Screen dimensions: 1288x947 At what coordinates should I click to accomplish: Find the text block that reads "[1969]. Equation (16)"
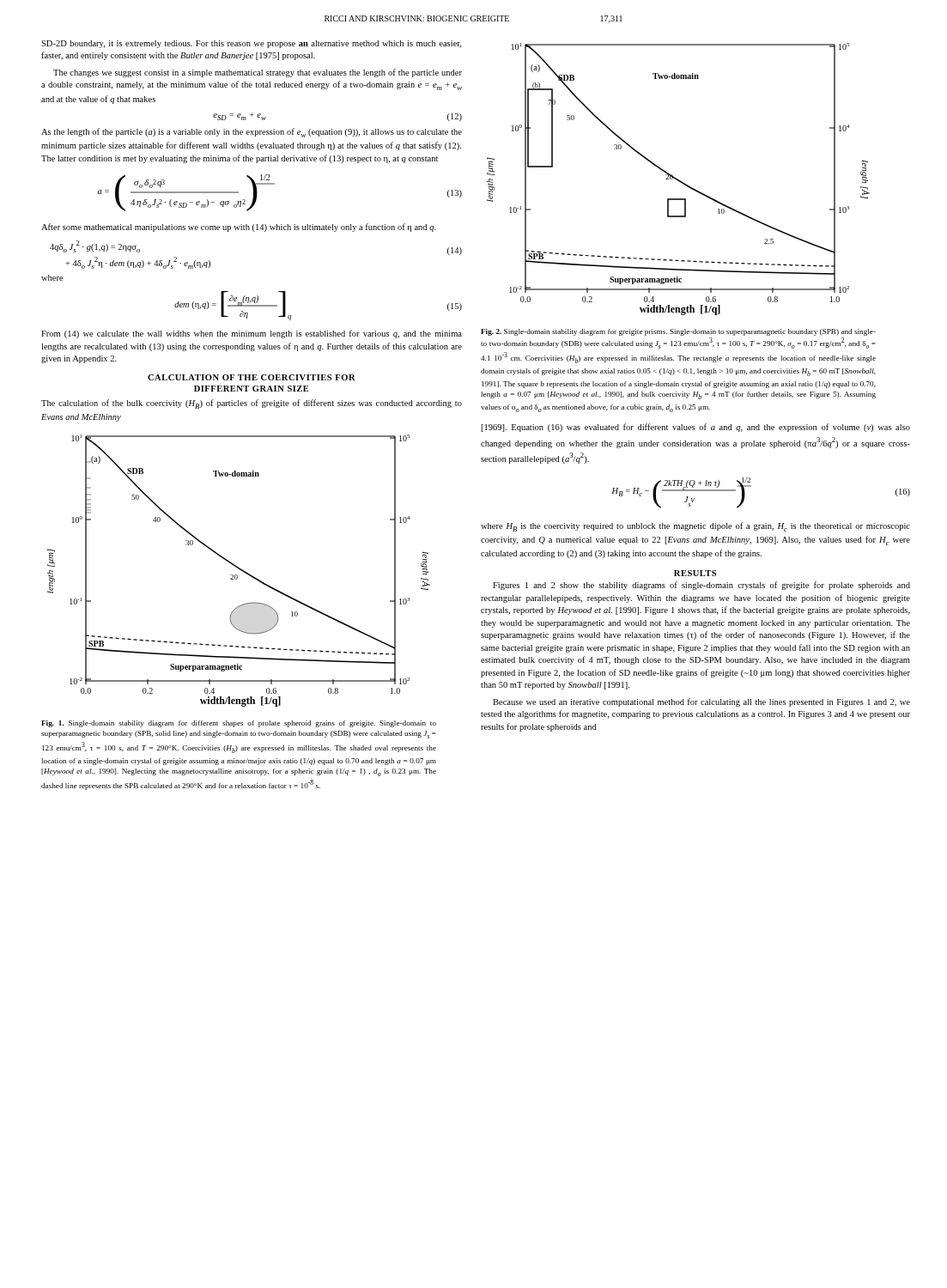[695, 443]
